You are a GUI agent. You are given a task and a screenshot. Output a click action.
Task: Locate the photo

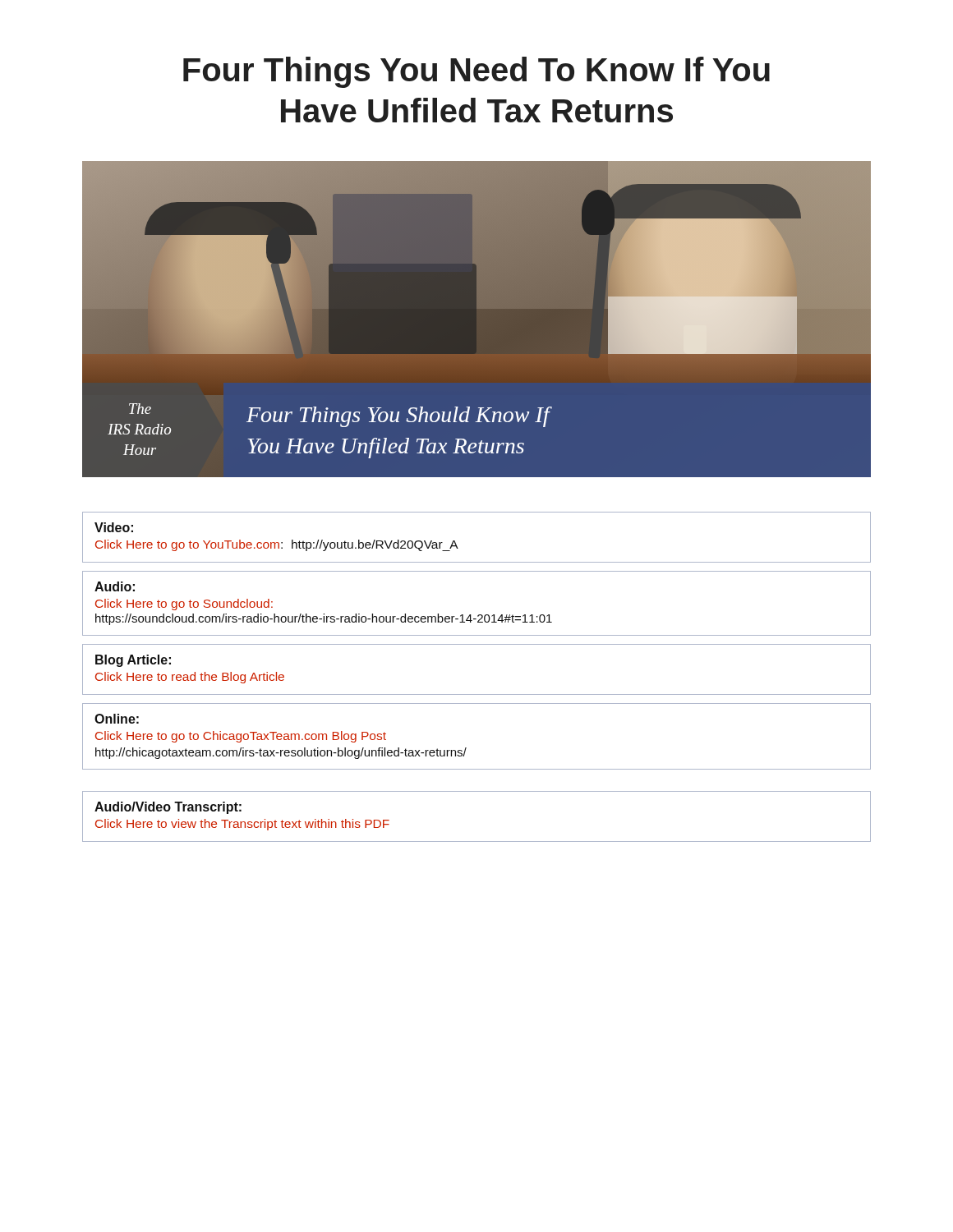coord(476,319)
